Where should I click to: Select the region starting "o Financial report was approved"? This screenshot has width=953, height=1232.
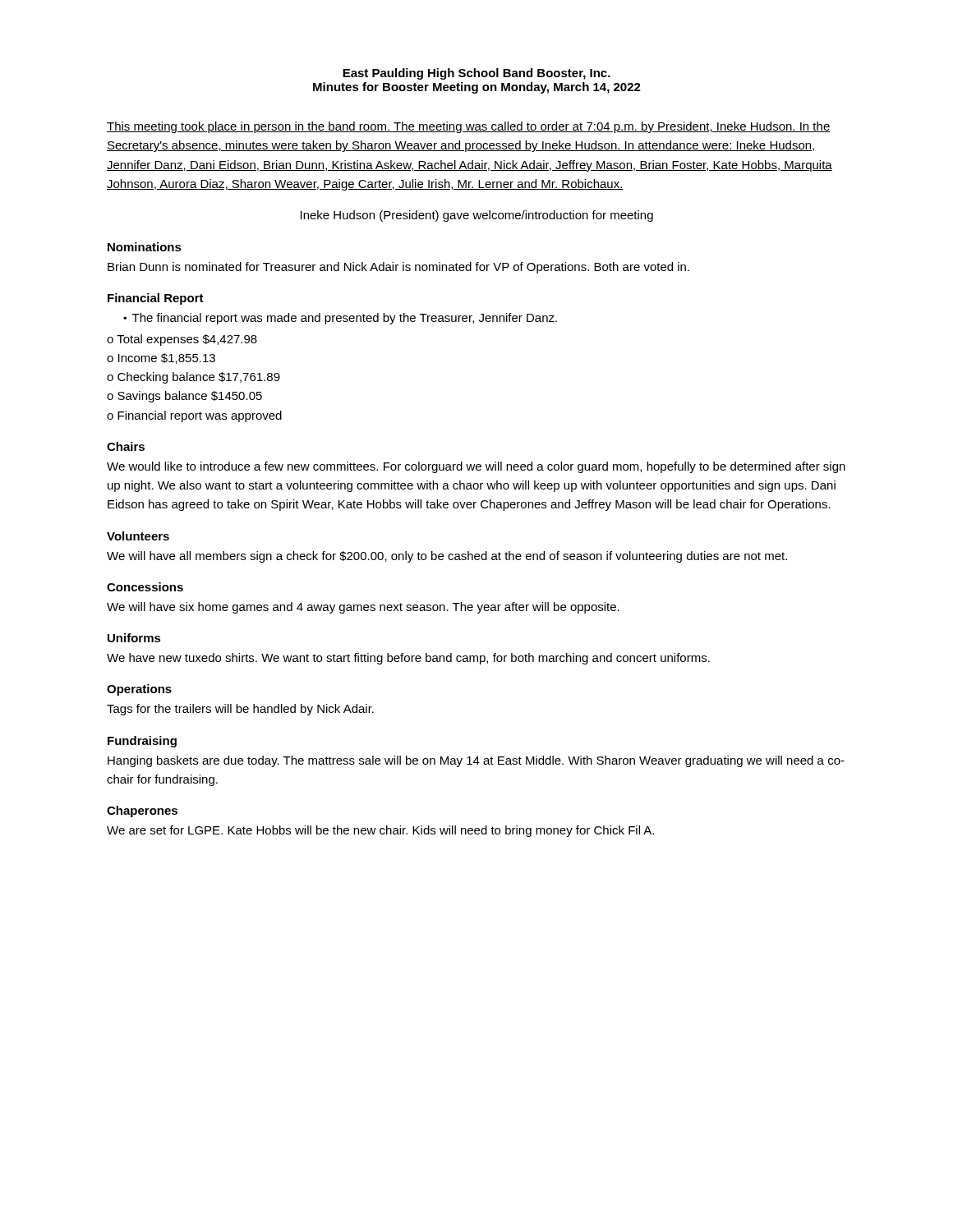point(195,415)
